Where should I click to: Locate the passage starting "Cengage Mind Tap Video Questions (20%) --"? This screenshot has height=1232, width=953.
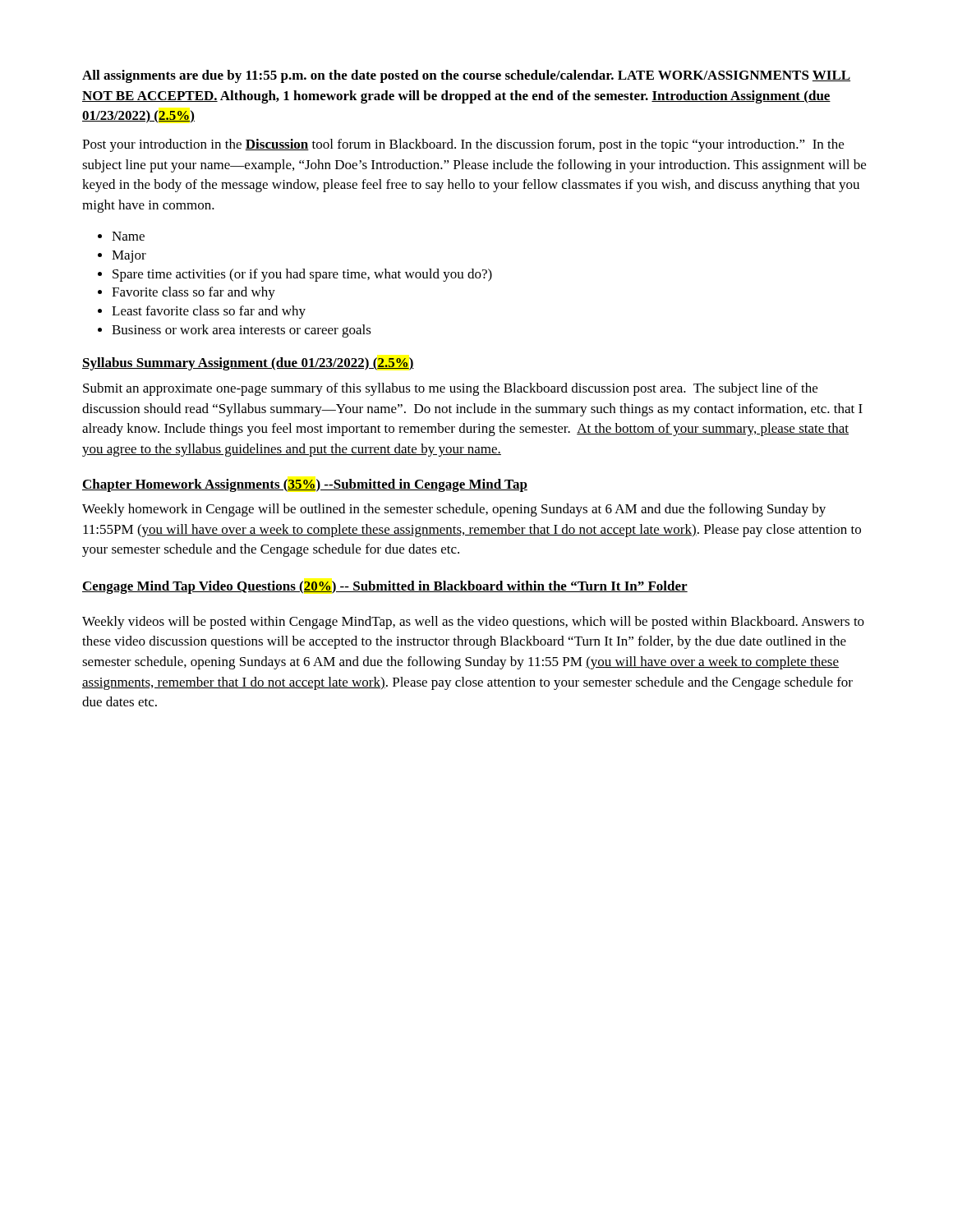[385, 586]
